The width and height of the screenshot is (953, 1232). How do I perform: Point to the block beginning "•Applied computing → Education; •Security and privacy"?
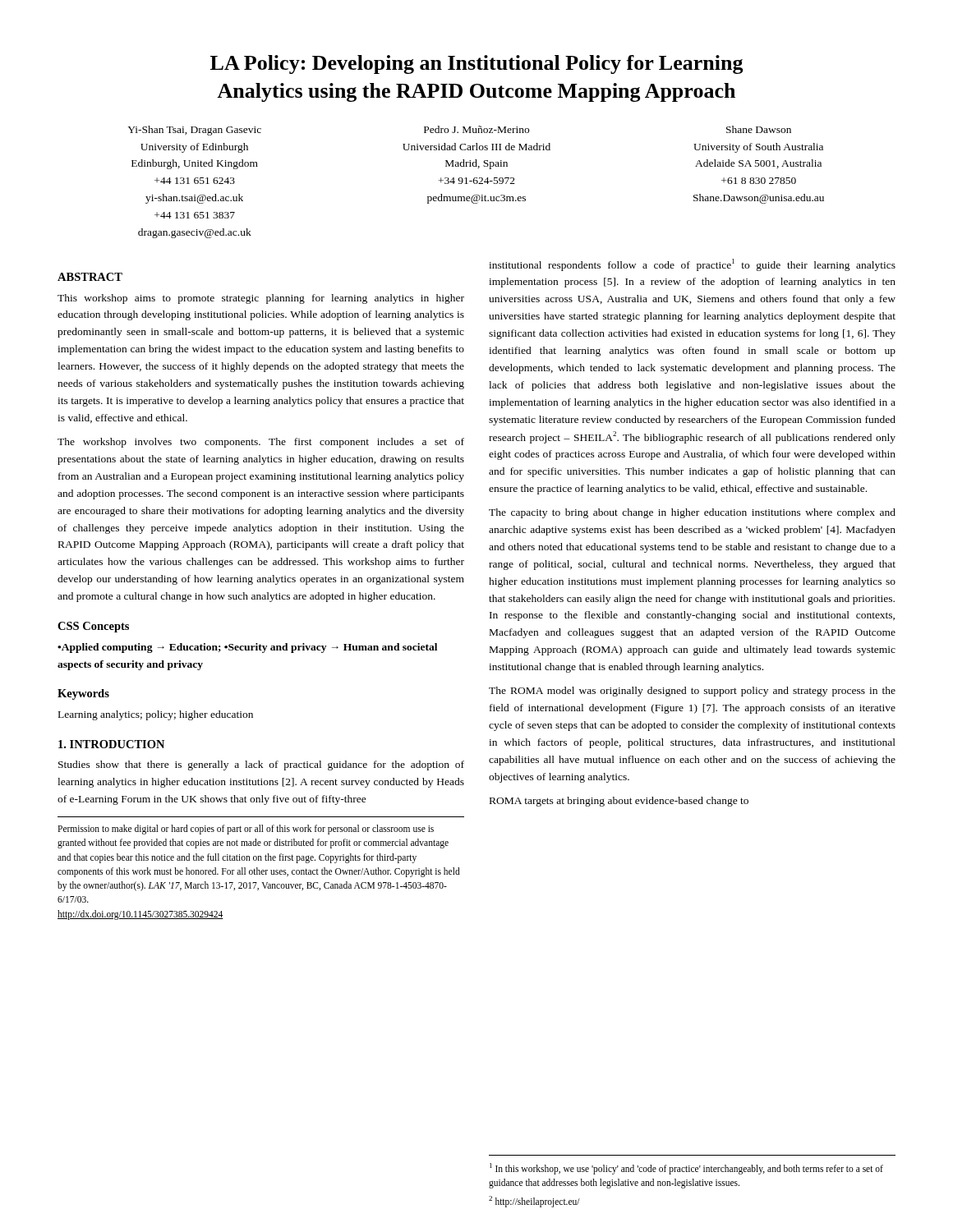(x=247, y=655)
